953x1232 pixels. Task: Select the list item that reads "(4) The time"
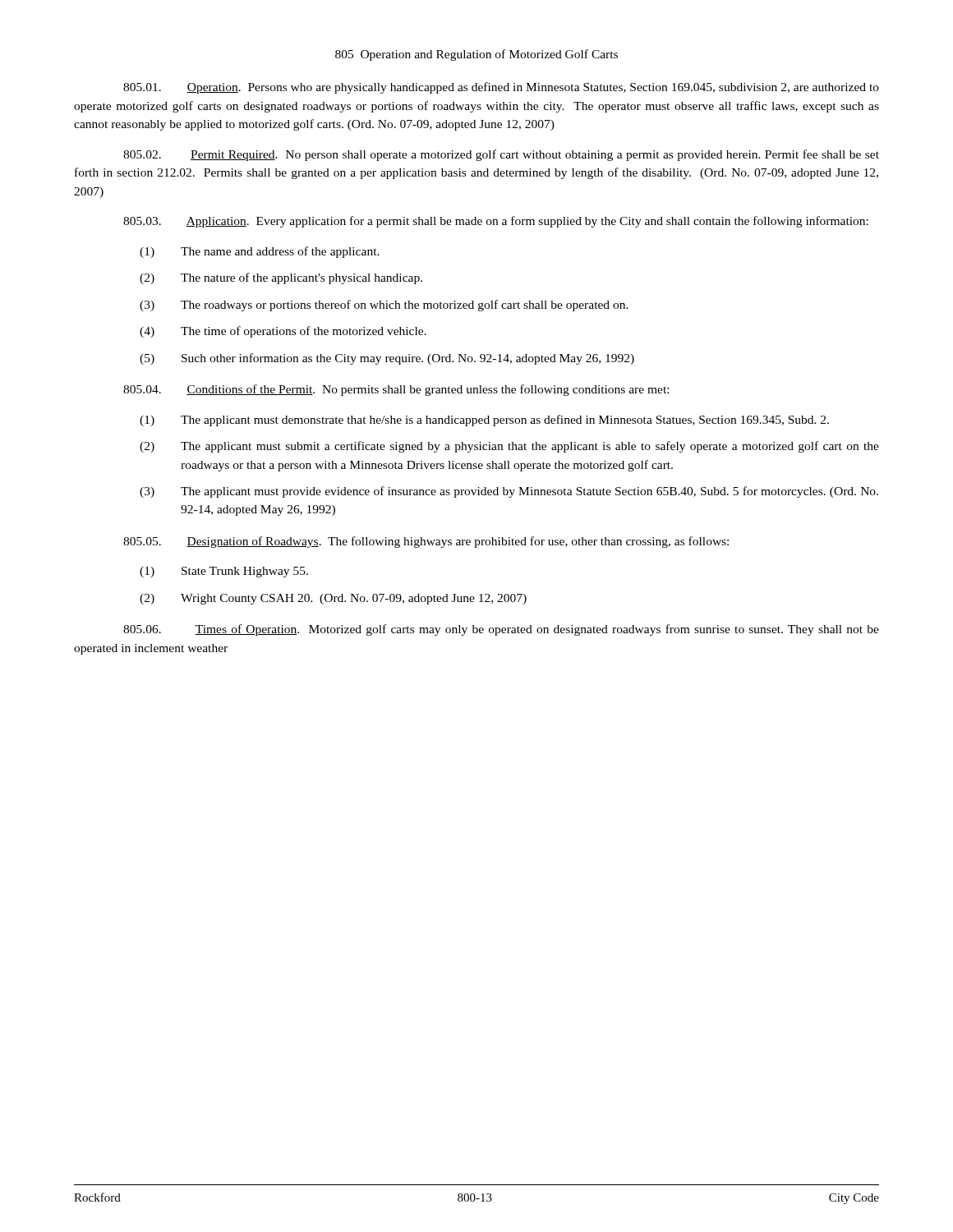(283, 332)
